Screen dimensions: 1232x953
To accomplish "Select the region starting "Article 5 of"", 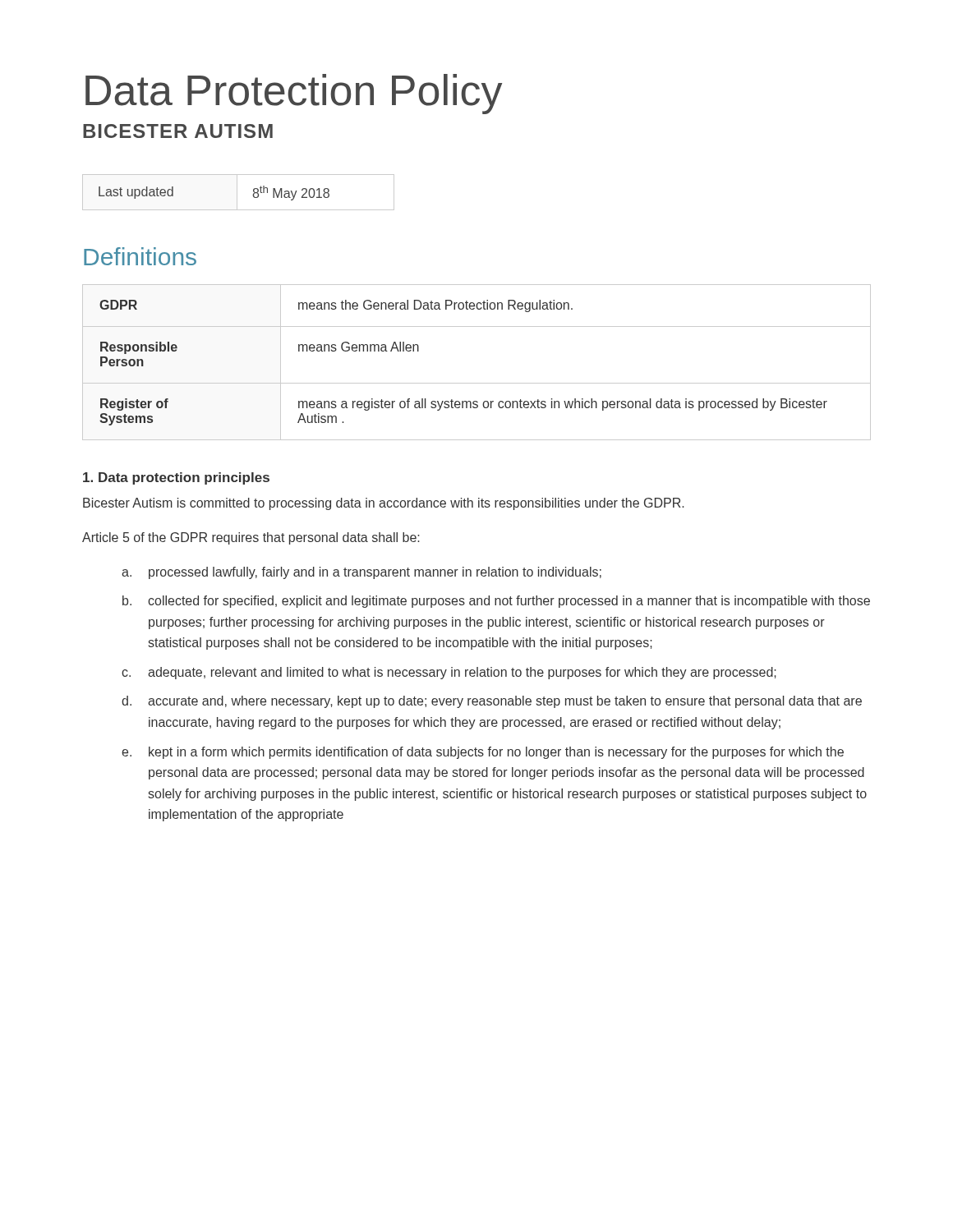I will pyautogui.click(x=251, y=538).
